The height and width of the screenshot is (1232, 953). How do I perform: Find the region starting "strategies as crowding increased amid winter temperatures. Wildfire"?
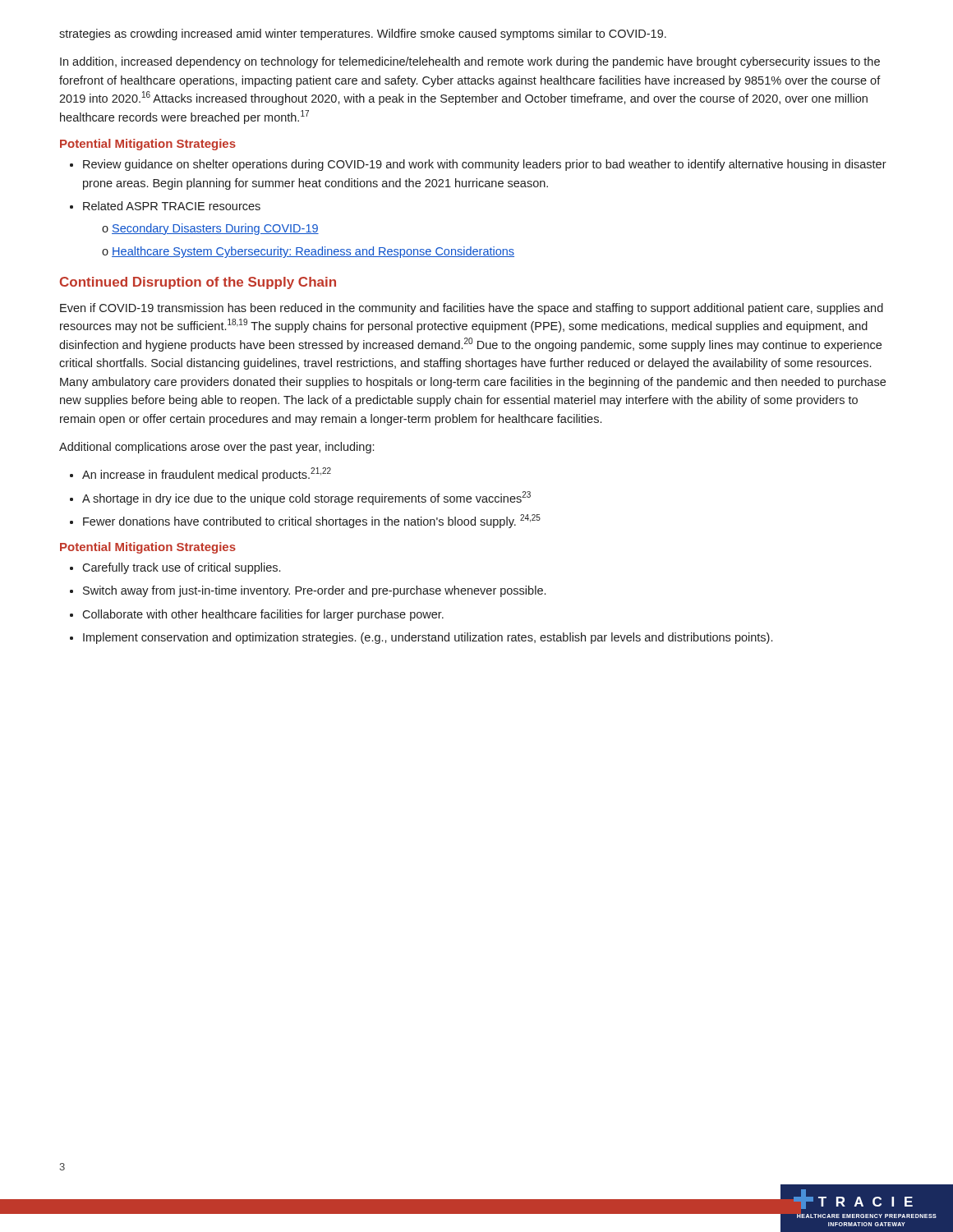coord(476,34)
